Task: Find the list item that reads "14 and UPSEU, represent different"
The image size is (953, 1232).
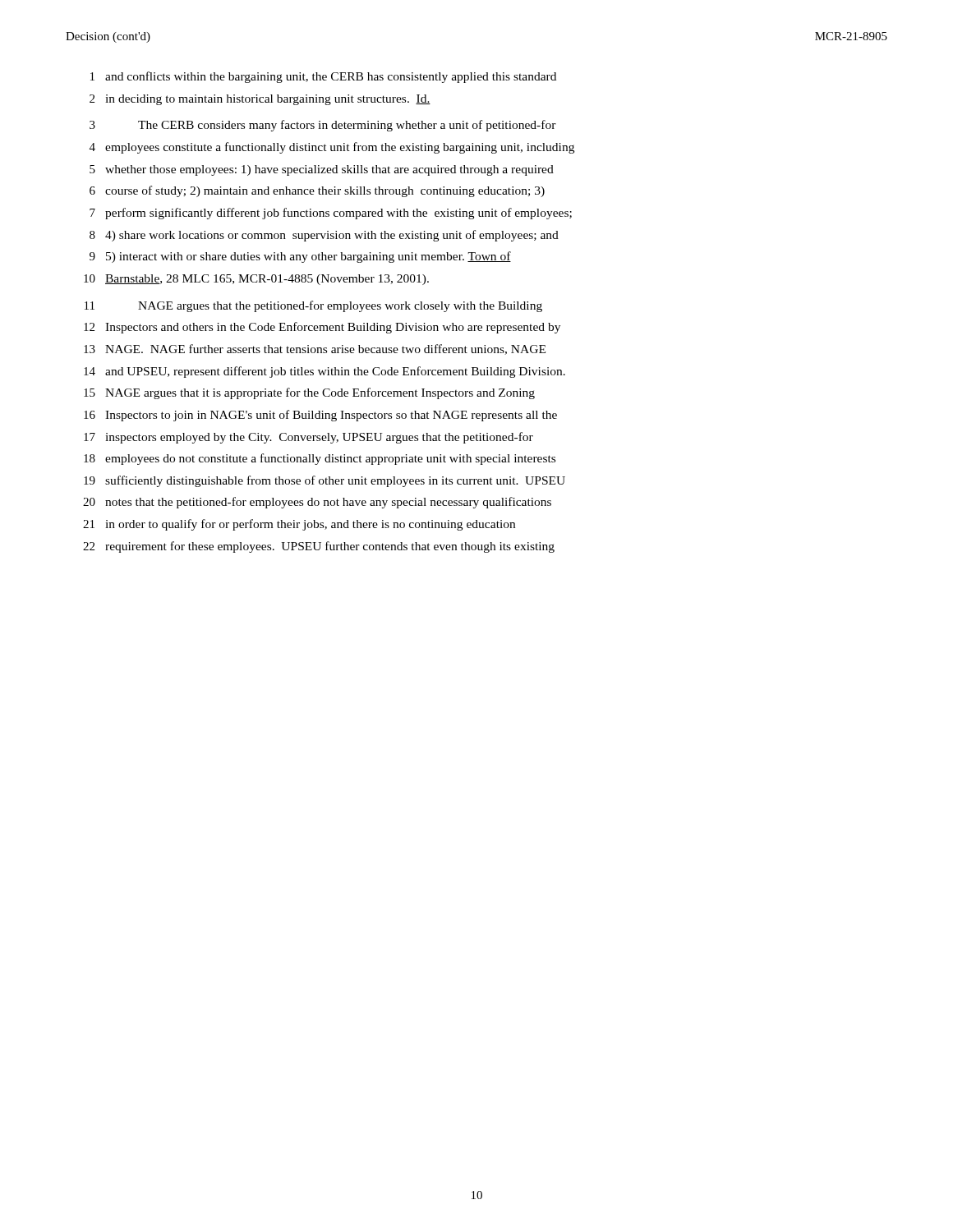Action: pos(476,371)
